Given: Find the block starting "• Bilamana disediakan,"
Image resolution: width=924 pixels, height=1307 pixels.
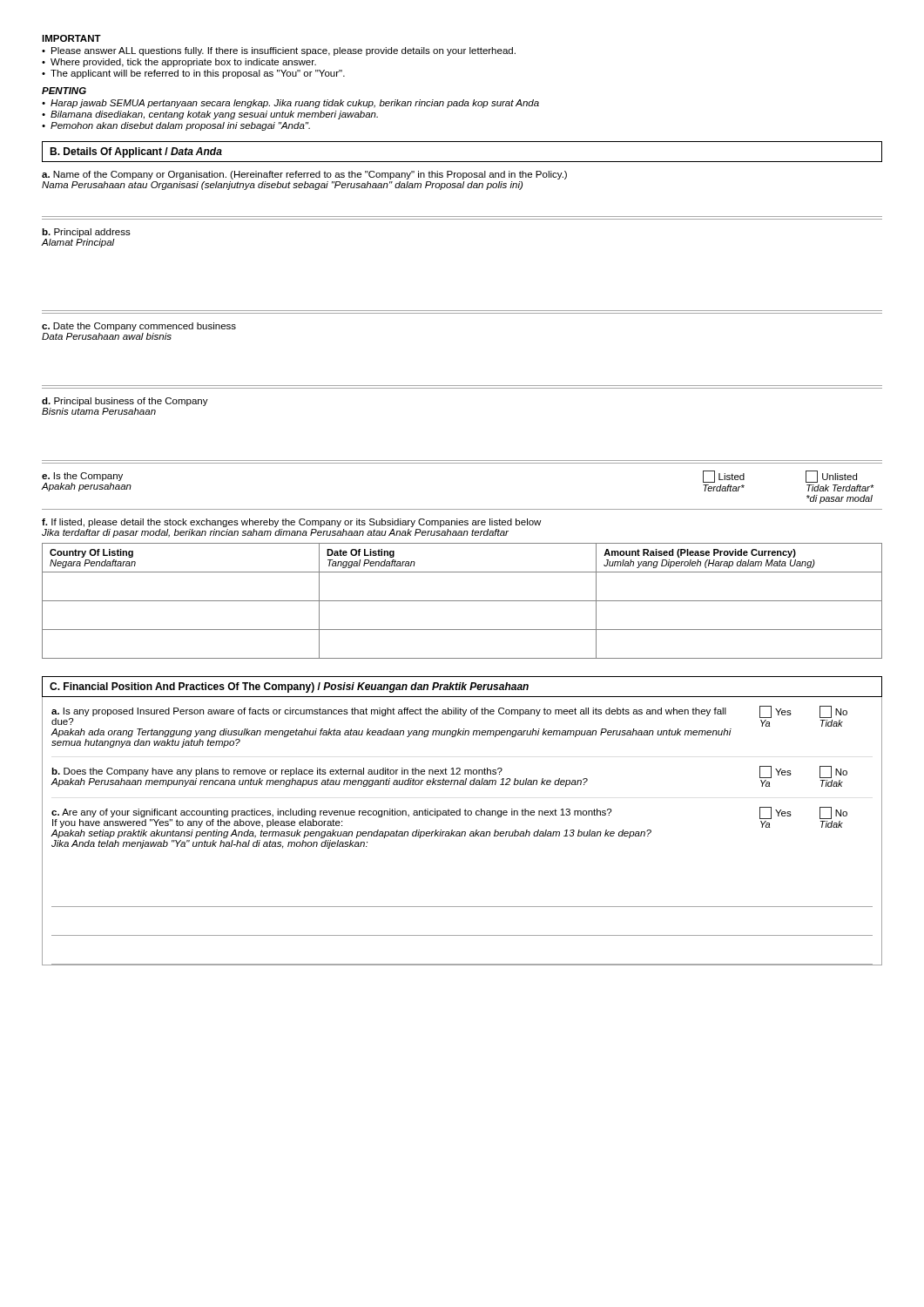Looking at the screenshot, I should (x=210, y=114).
